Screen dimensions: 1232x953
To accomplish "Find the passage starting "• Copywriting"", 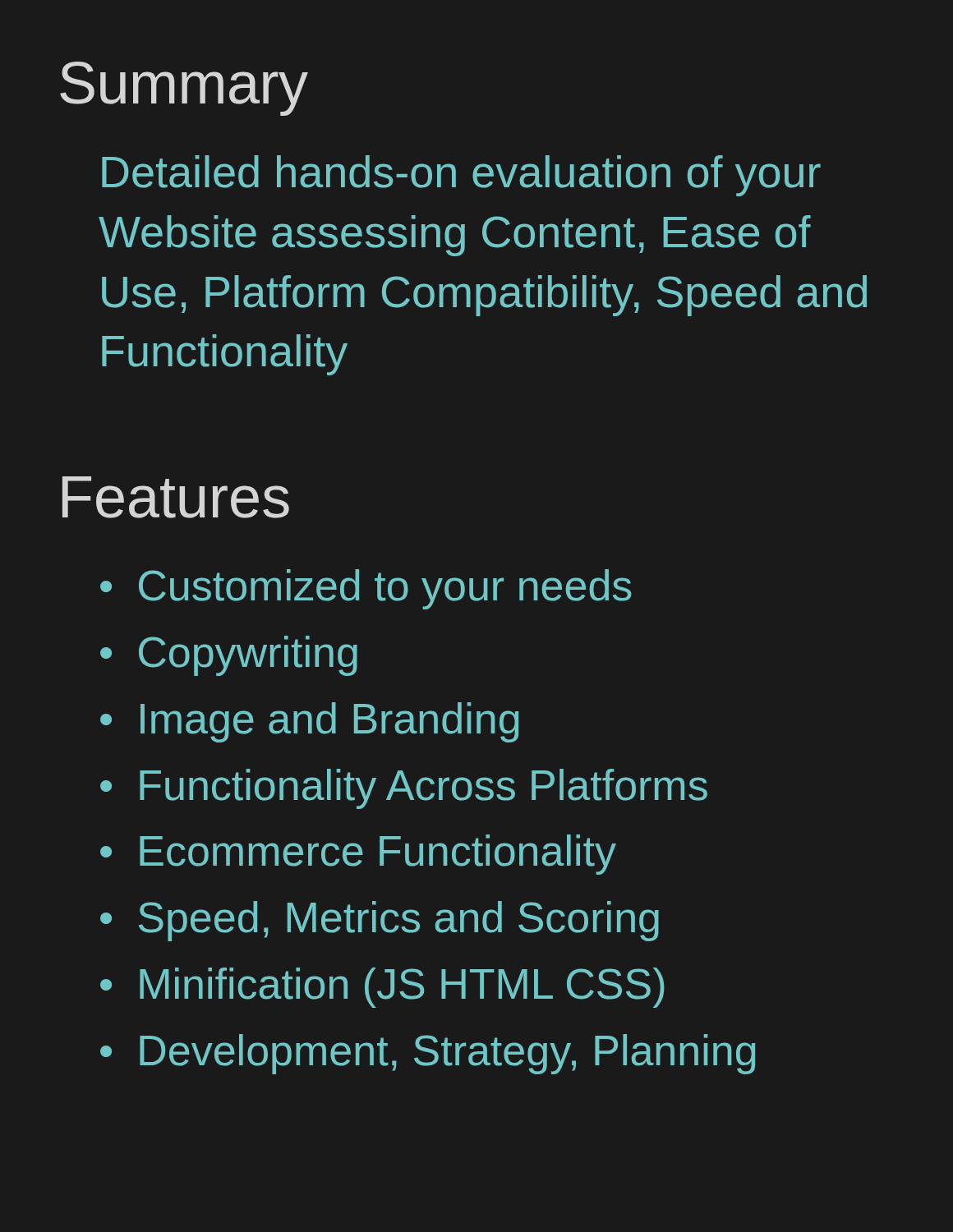I will (229, 652).
